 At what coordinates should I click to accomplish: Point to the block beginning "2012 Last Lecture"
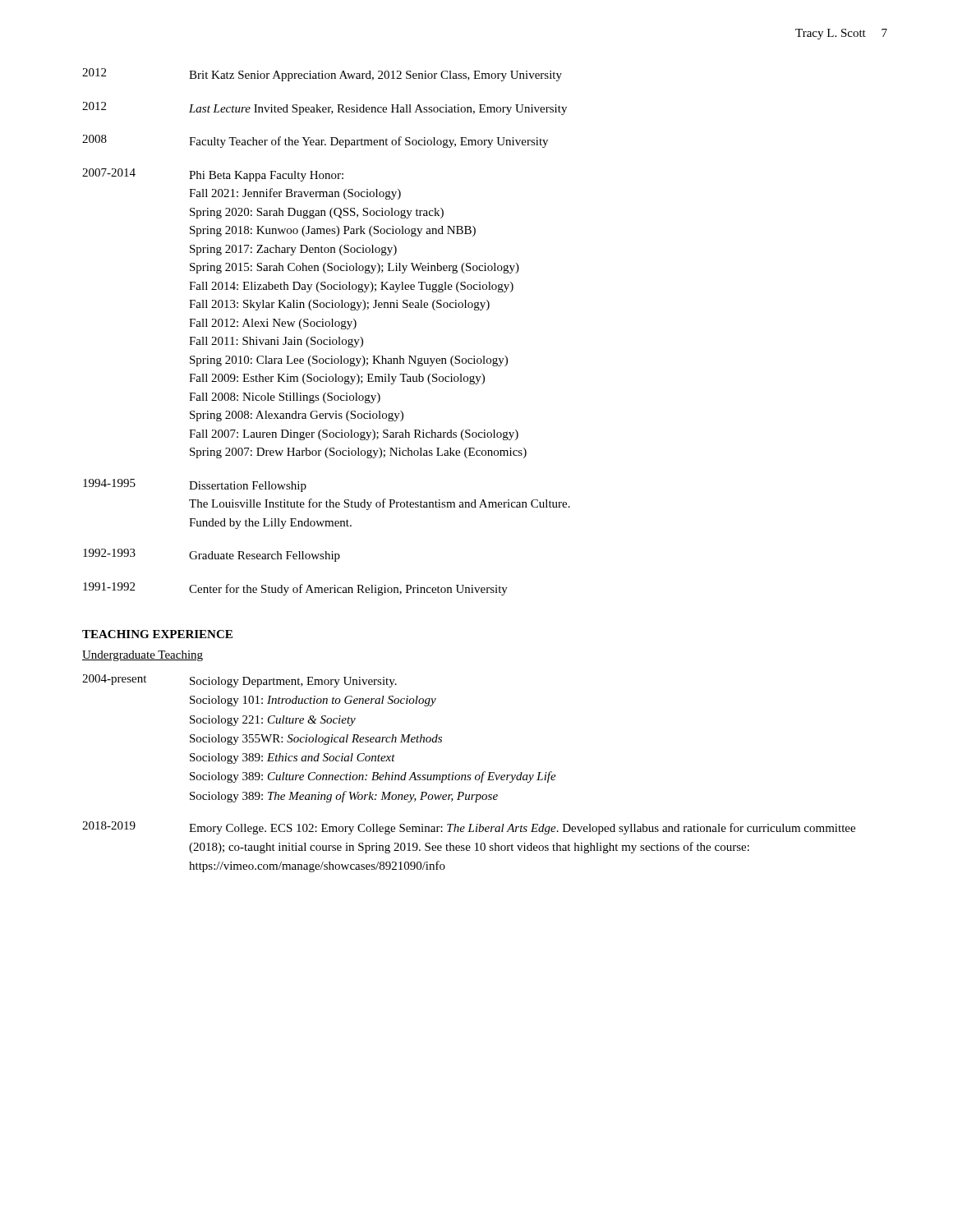tap(485, 108)
